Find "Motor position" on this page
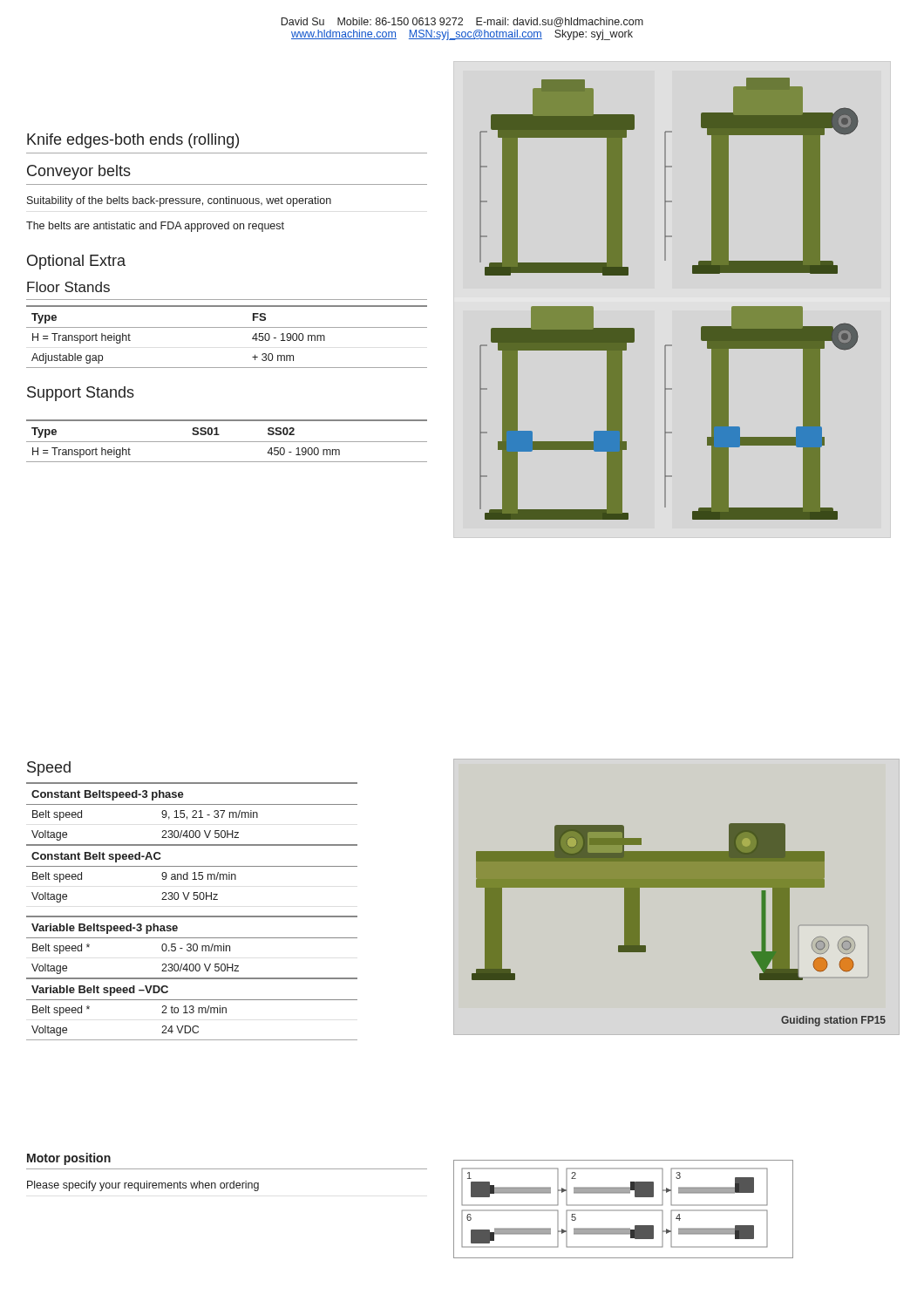 click(x=69, y=1158)
